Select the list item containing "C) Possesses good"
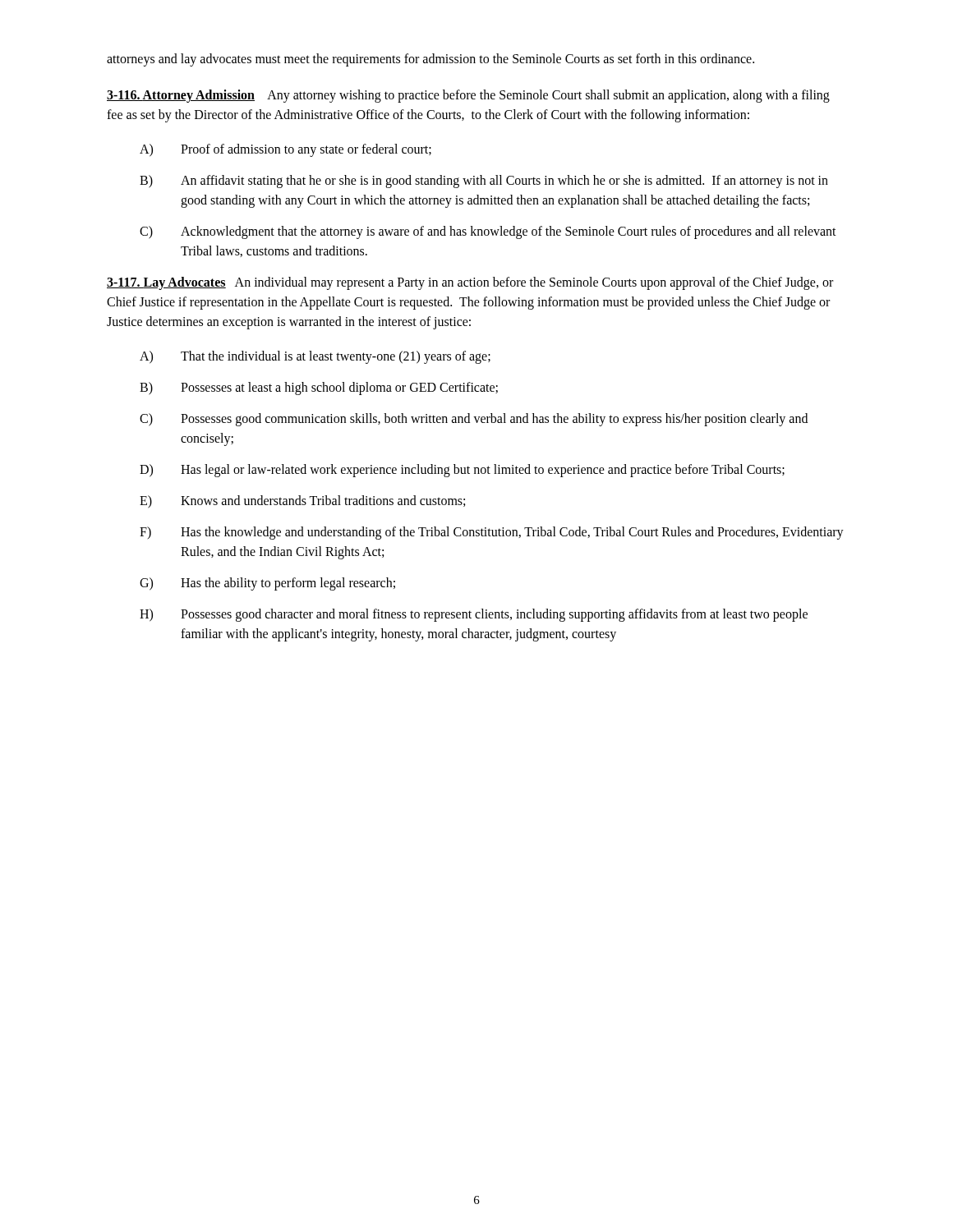The image size is (953, 1232). click(493, 429)
